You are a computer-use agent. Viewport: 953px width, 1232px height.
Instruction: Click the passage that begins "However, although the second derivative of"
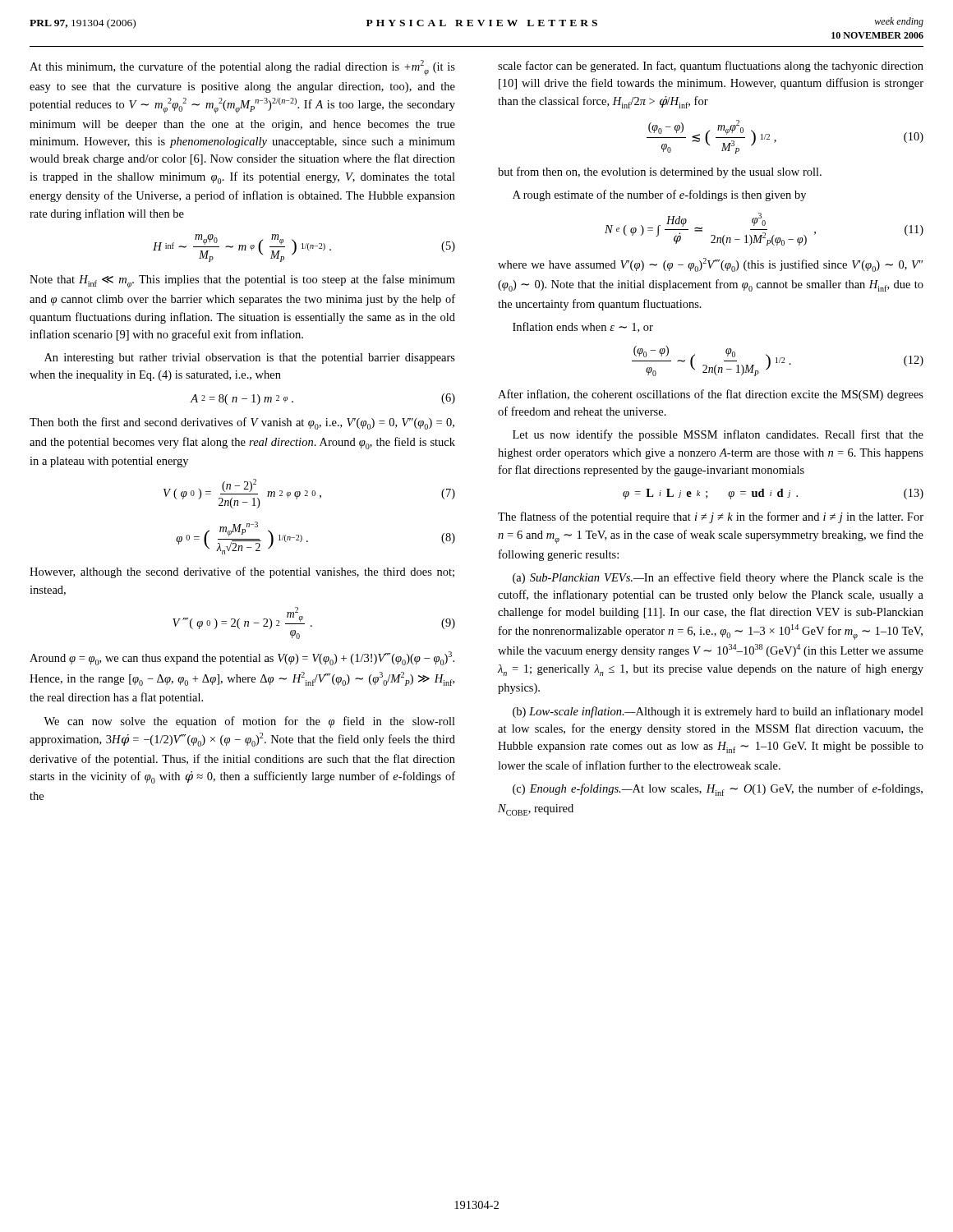[242, 581]
